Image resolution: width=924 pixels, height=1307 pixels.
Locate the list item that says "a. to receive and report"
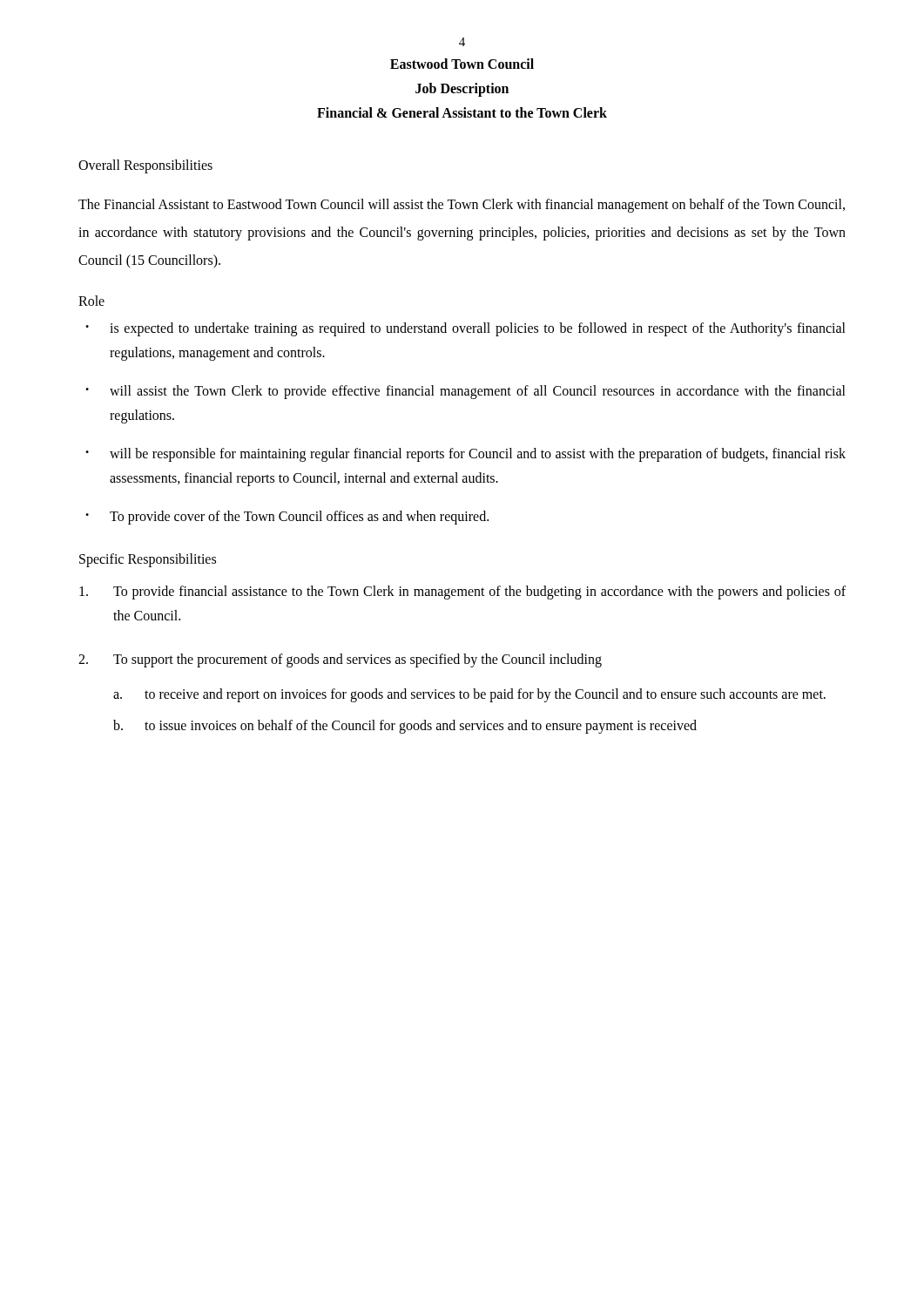pos(479,694)
